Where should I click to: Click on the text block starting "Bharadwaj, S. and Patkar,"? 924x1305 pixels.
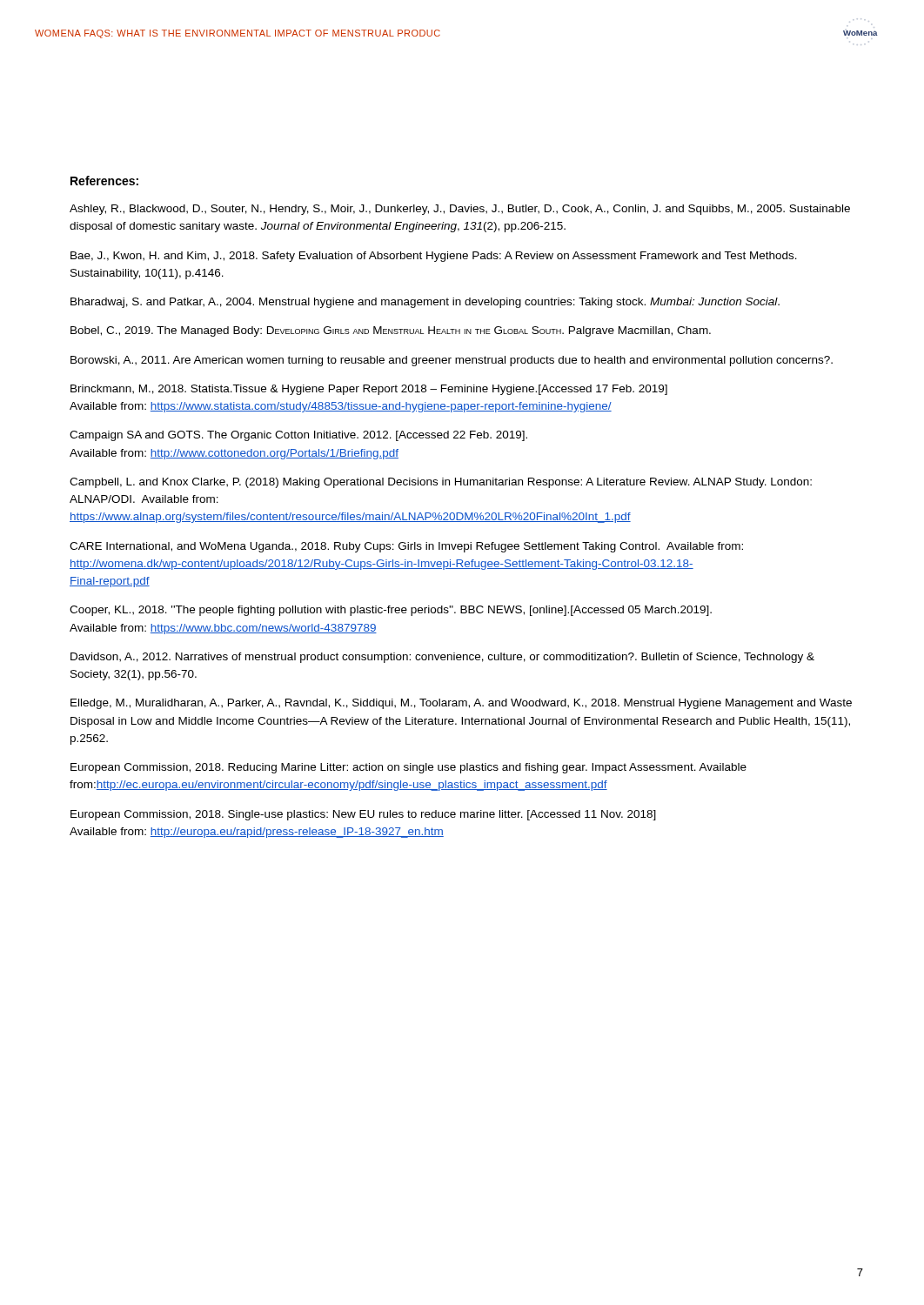click(x=425, y=301)
